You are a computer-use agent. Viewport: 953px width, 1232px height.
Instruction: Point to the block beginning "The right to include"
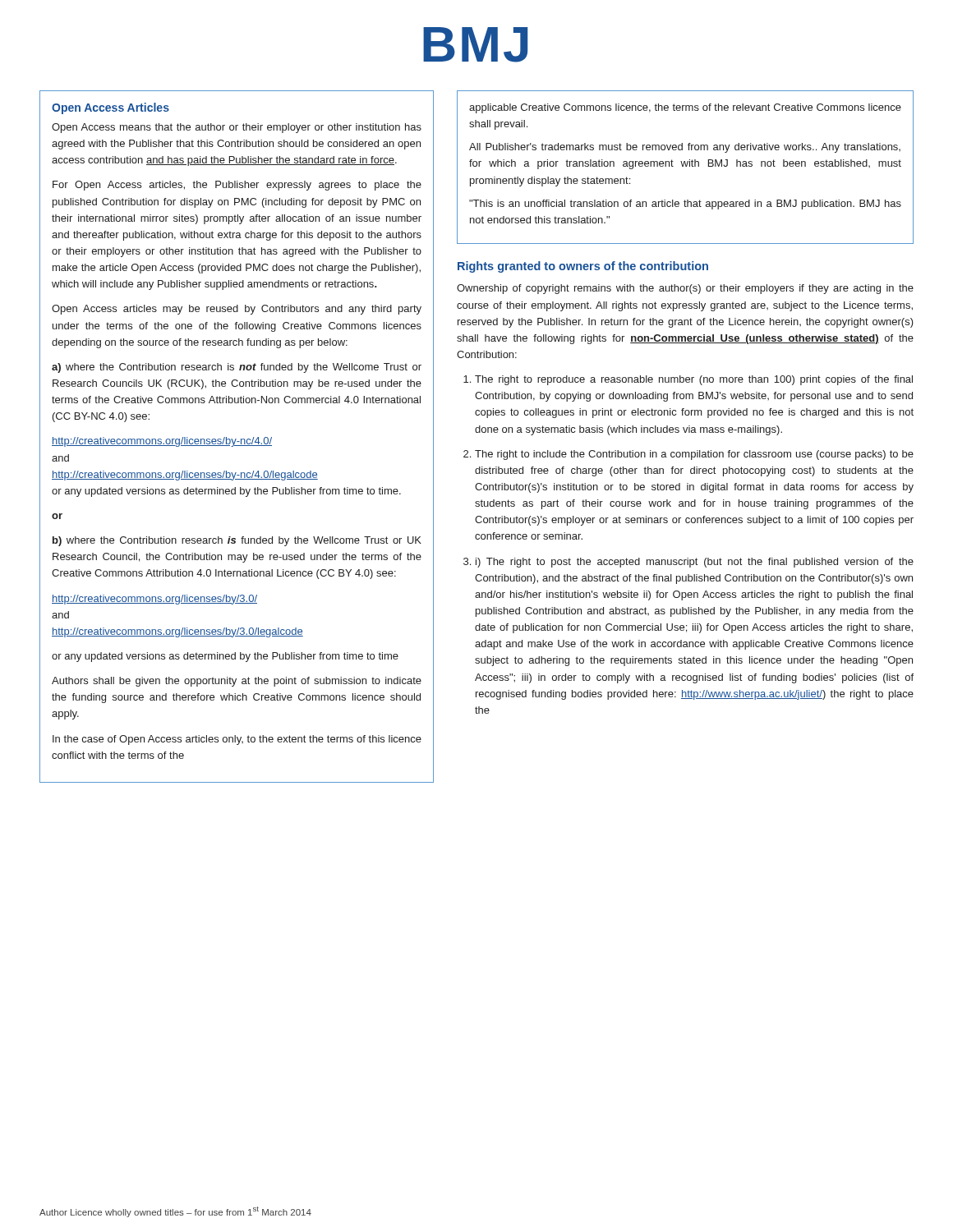click(x=694, y=495)
